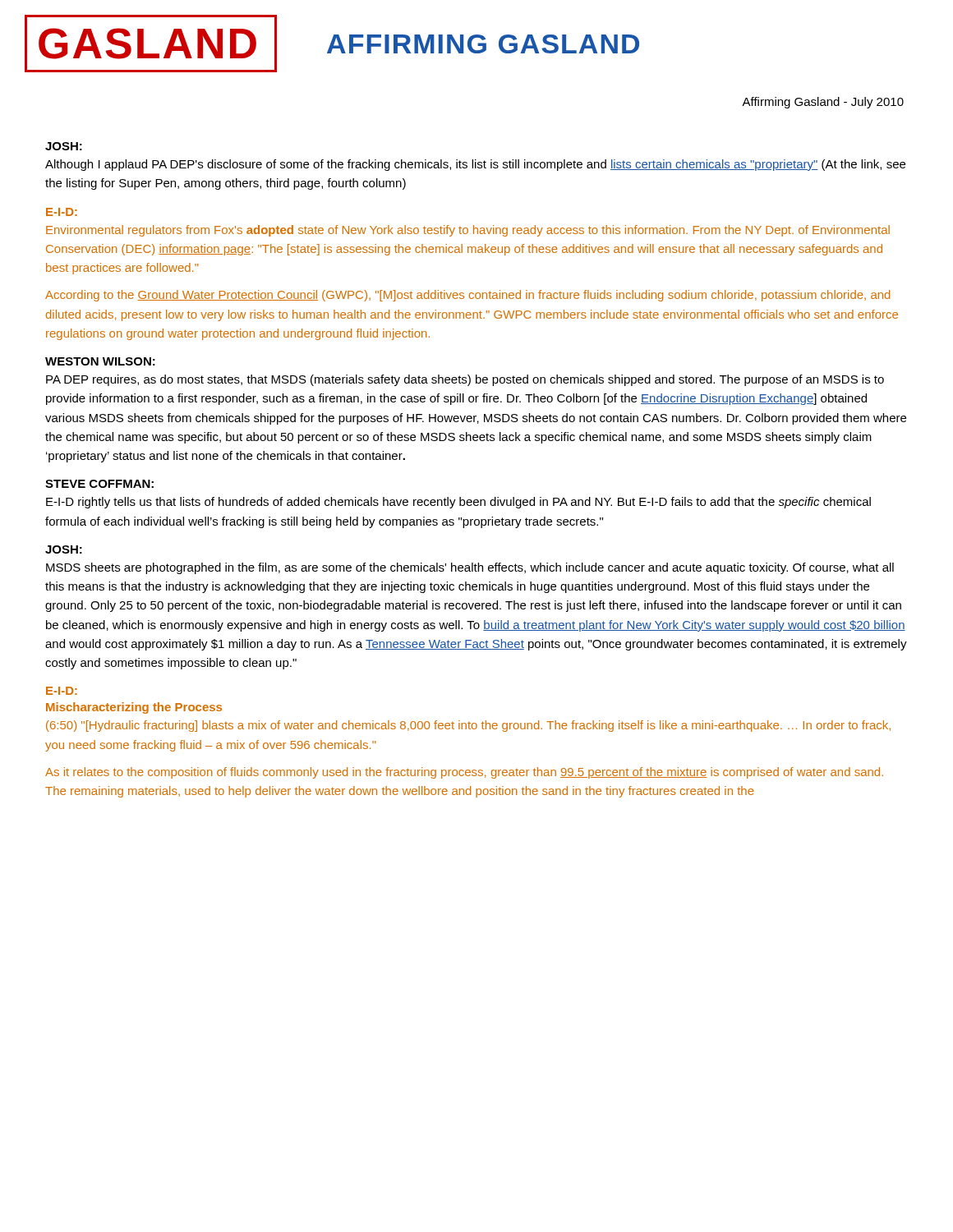Point to "Mischaracterizing the Process"
The width and height of the screenshot is (953, 1232).
click(134, 707)
